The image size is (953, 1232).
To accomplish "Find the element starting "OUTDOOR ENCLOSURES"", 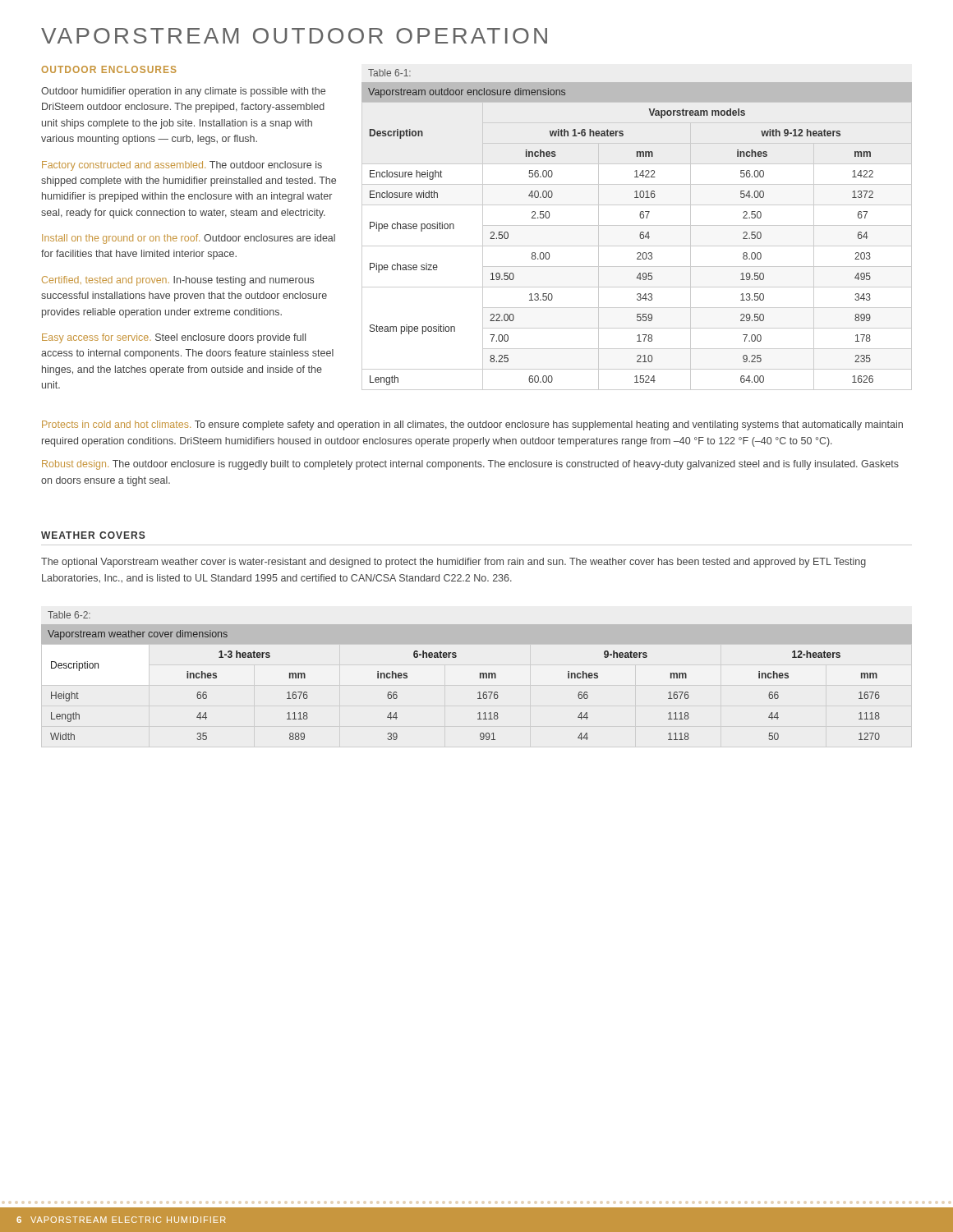I will pos(109,70).
